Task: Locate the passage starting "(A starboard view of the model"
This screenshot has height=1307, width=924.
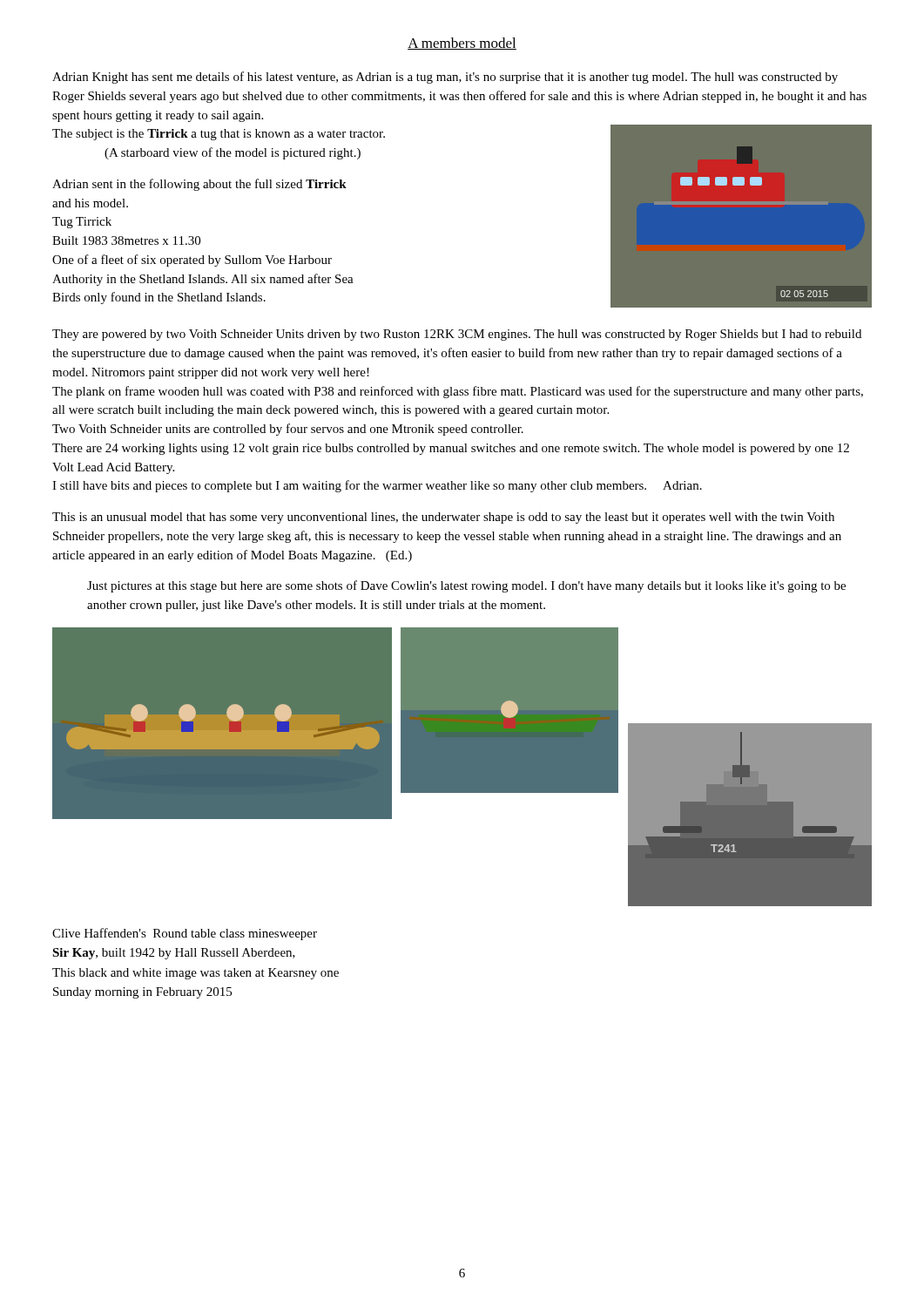Action: [233, 152]
